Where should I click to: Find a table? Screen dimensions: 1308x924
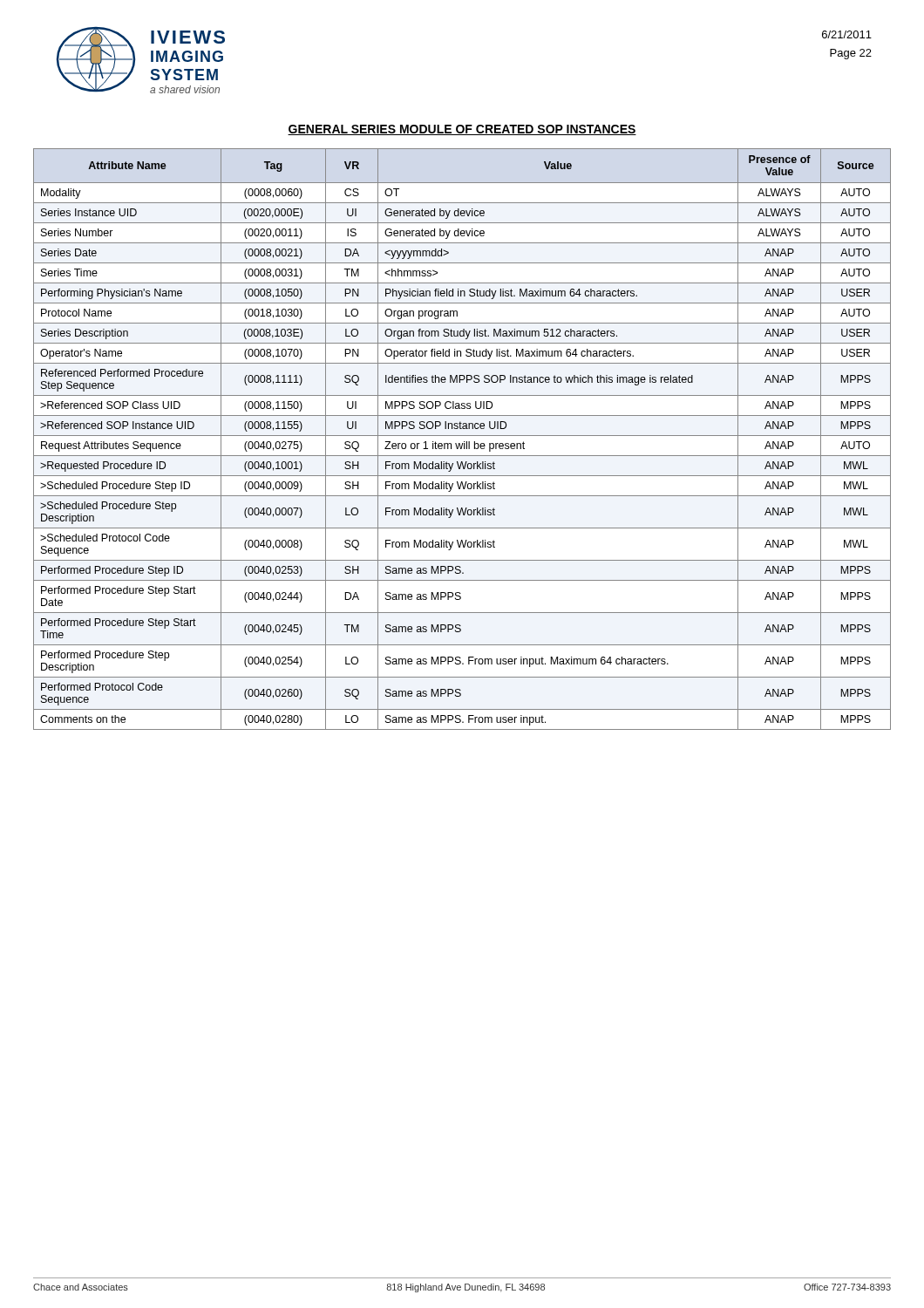462,439
